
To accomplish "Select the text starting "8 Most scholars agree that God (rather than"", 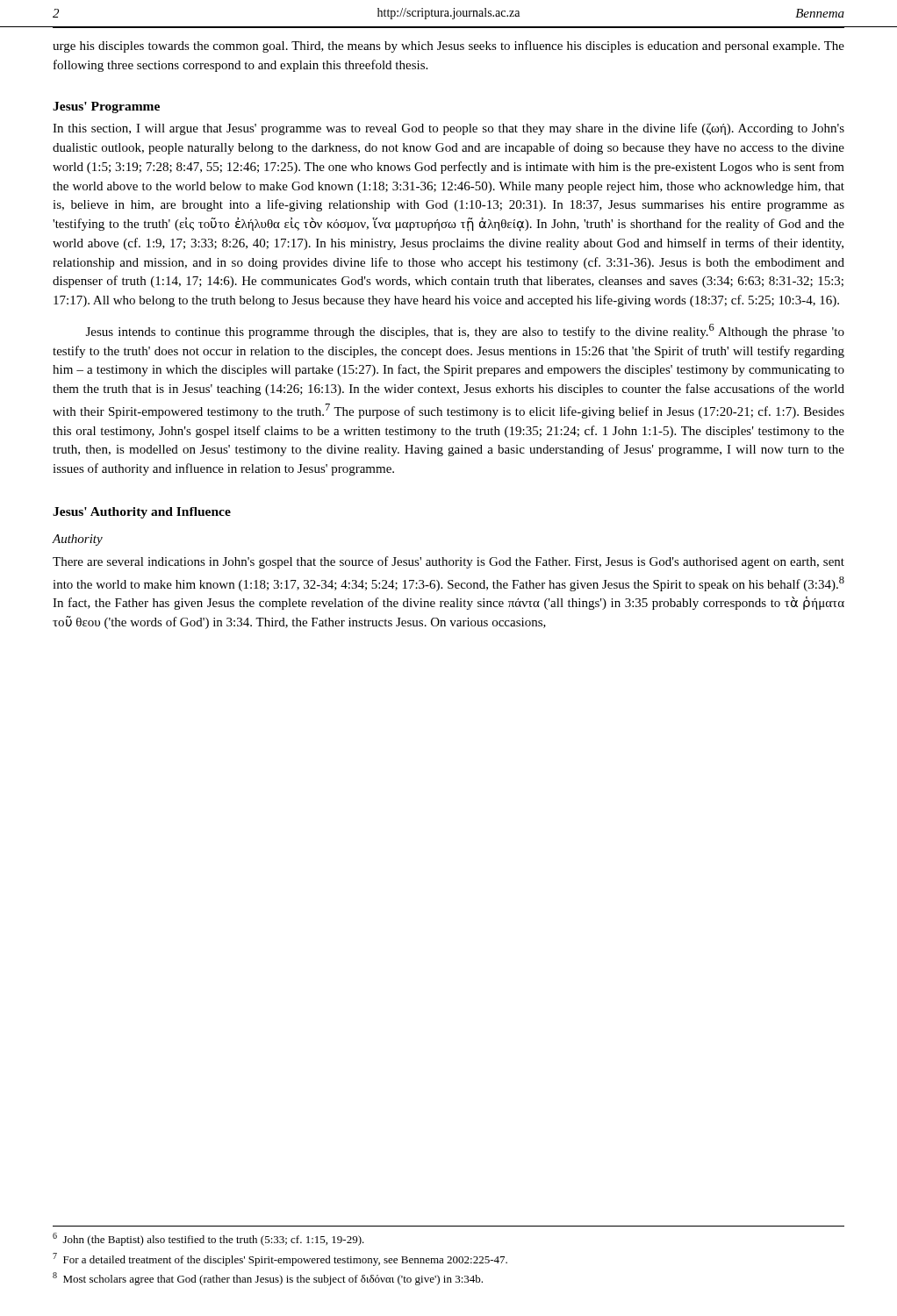I will (x=268, y=1278).
